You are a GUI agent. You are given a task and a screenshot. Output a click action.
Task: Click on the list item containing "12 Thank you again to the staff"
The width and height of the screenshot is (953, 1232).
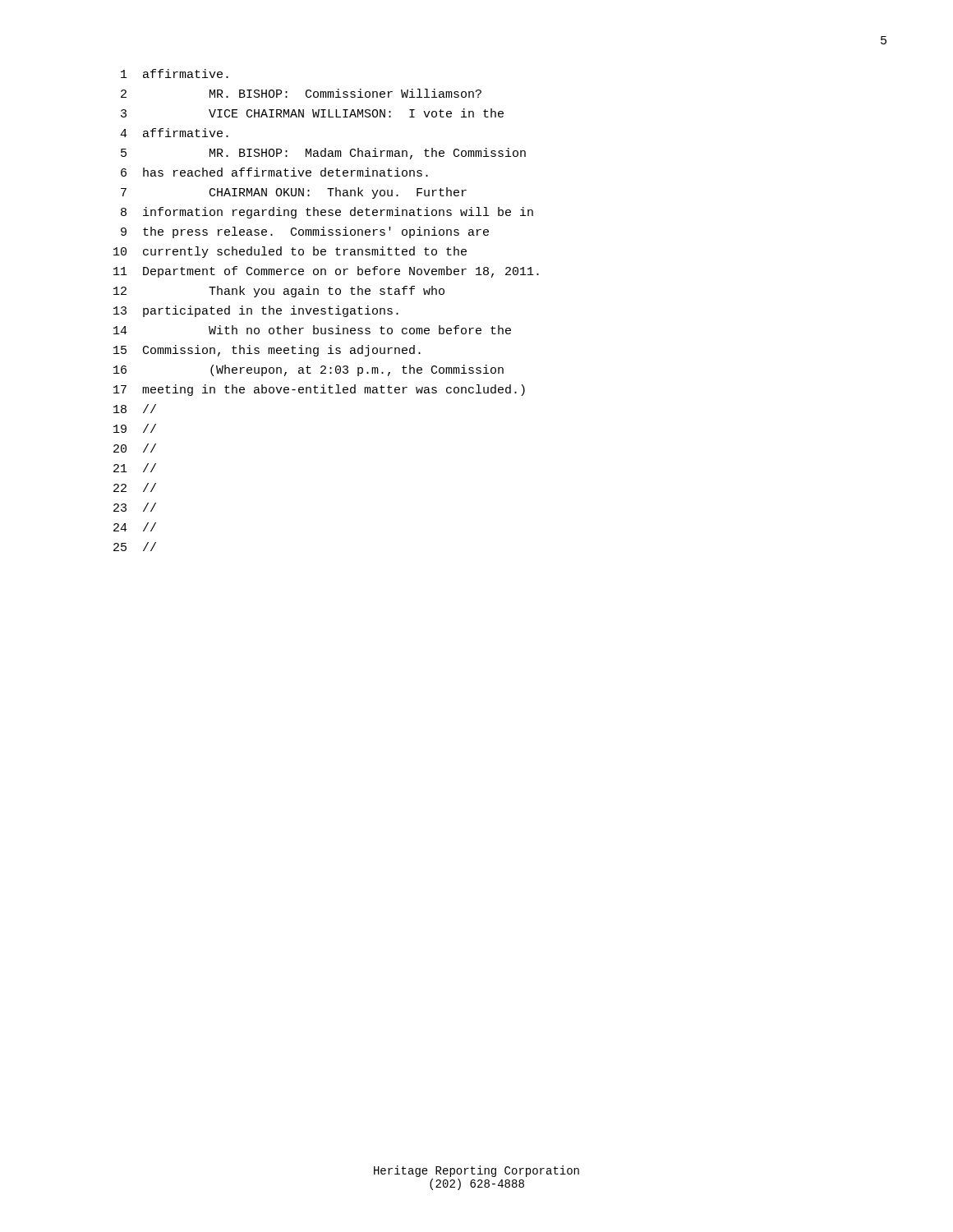point(264,292)
